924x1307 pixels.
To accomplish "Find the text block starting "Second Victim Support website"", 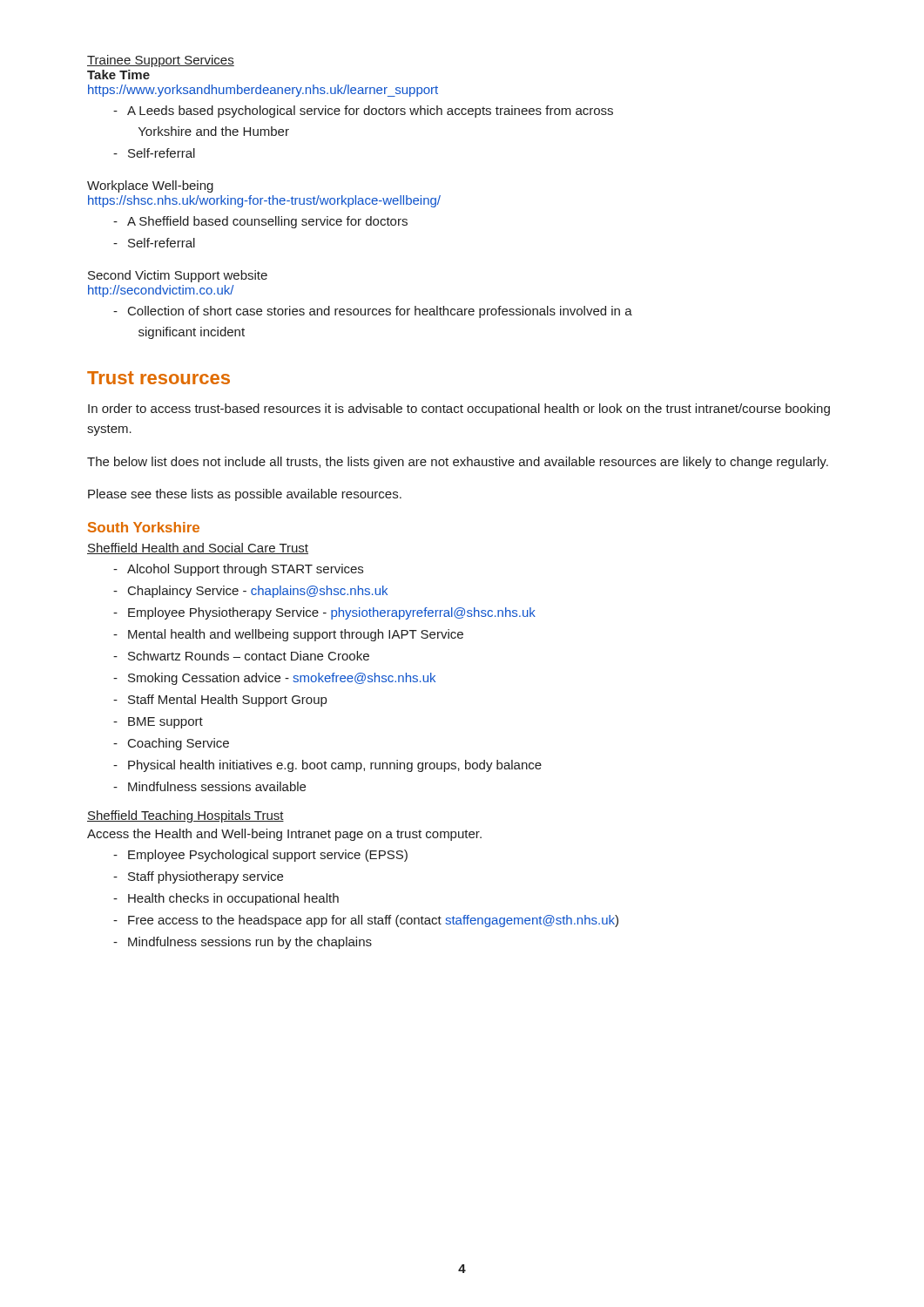I will [x=177, y=275].
